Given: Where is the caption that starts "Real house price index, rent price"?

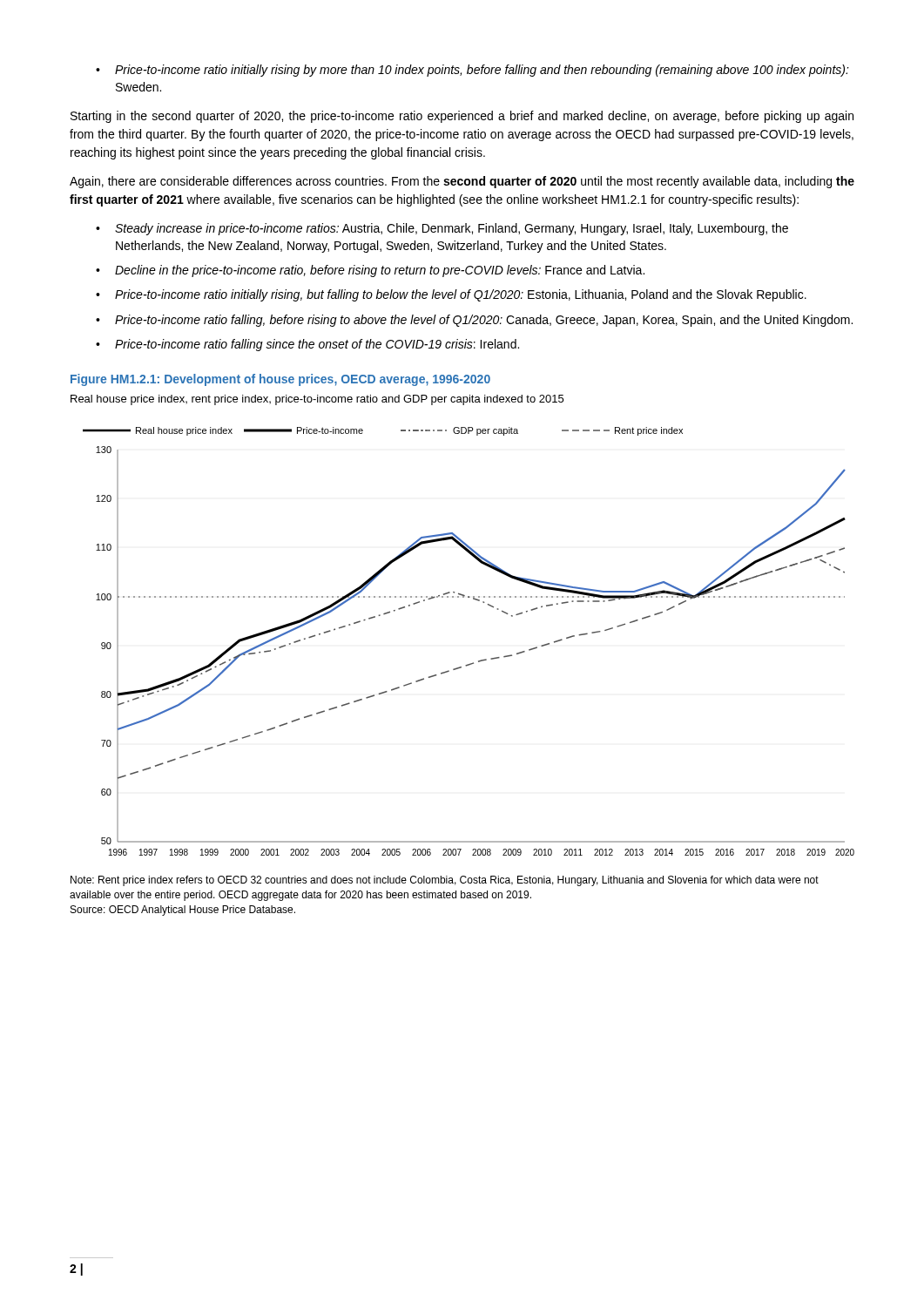Looking at the screenshot, I should pos(317,399).
